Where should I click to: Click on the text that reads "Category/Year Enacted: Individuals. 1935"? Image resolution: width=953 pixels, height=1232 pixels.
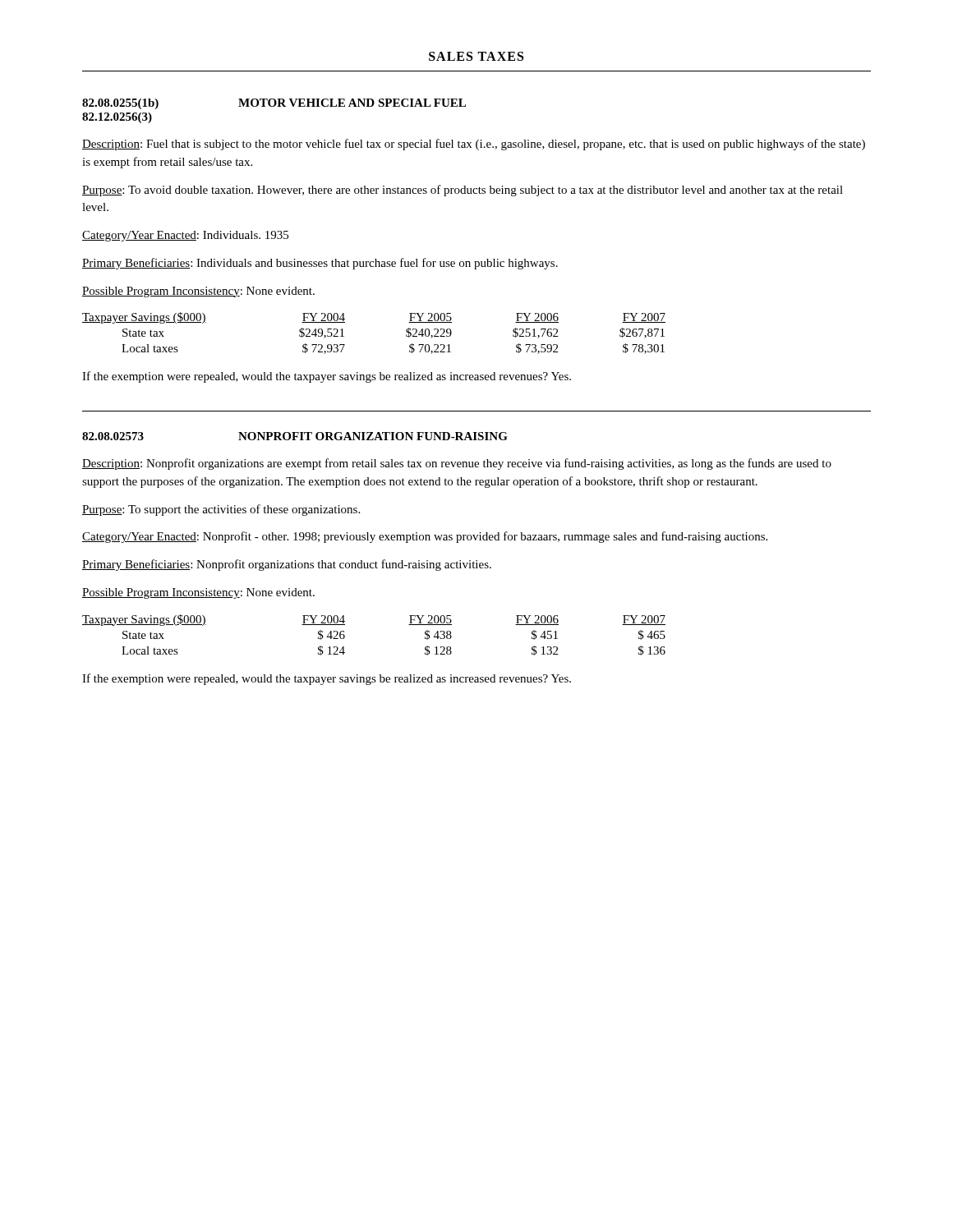point(186,235)
